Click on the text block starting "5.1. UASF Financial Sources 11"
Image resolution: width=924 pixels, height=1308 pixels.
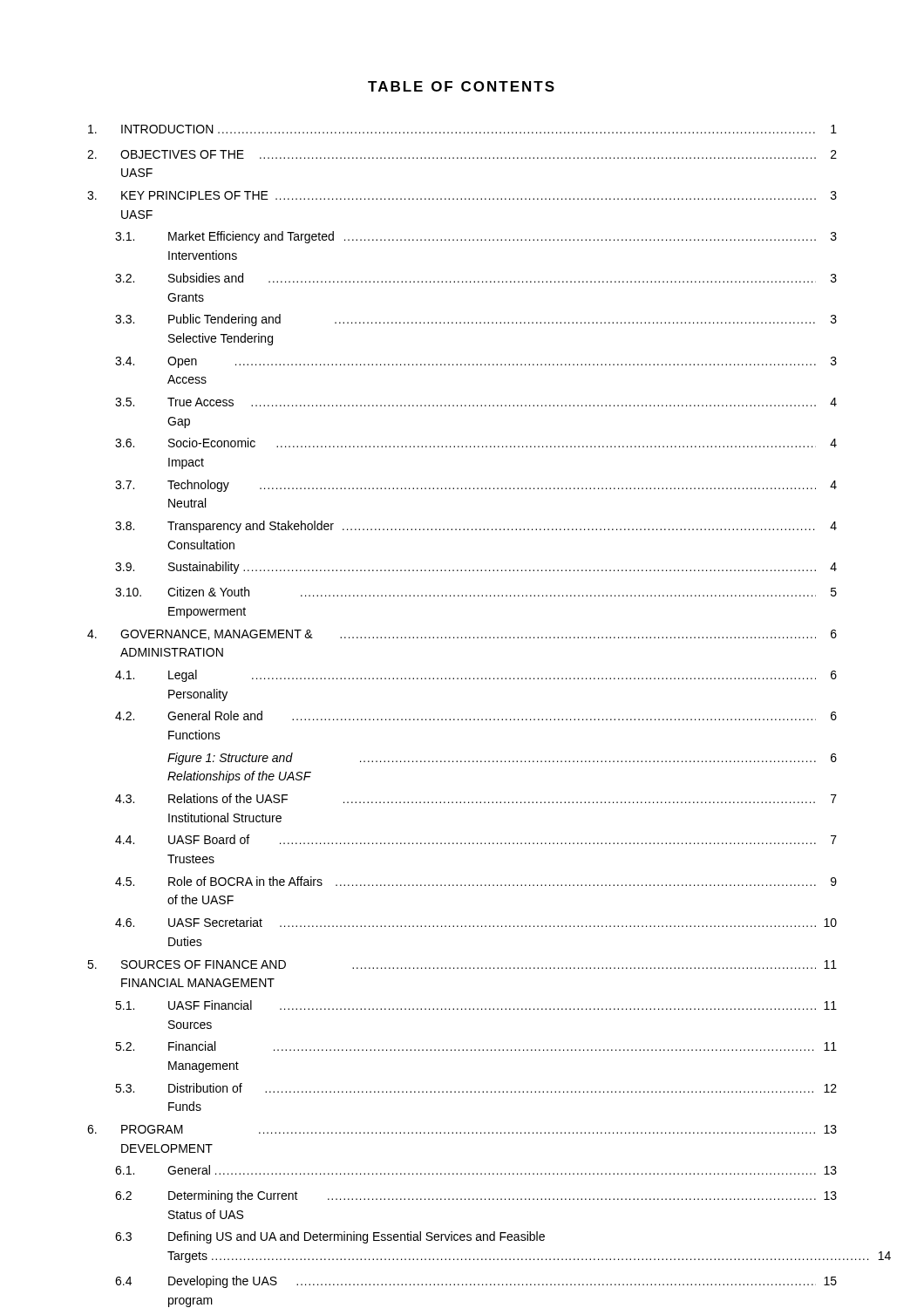[x=462, y=1015]
